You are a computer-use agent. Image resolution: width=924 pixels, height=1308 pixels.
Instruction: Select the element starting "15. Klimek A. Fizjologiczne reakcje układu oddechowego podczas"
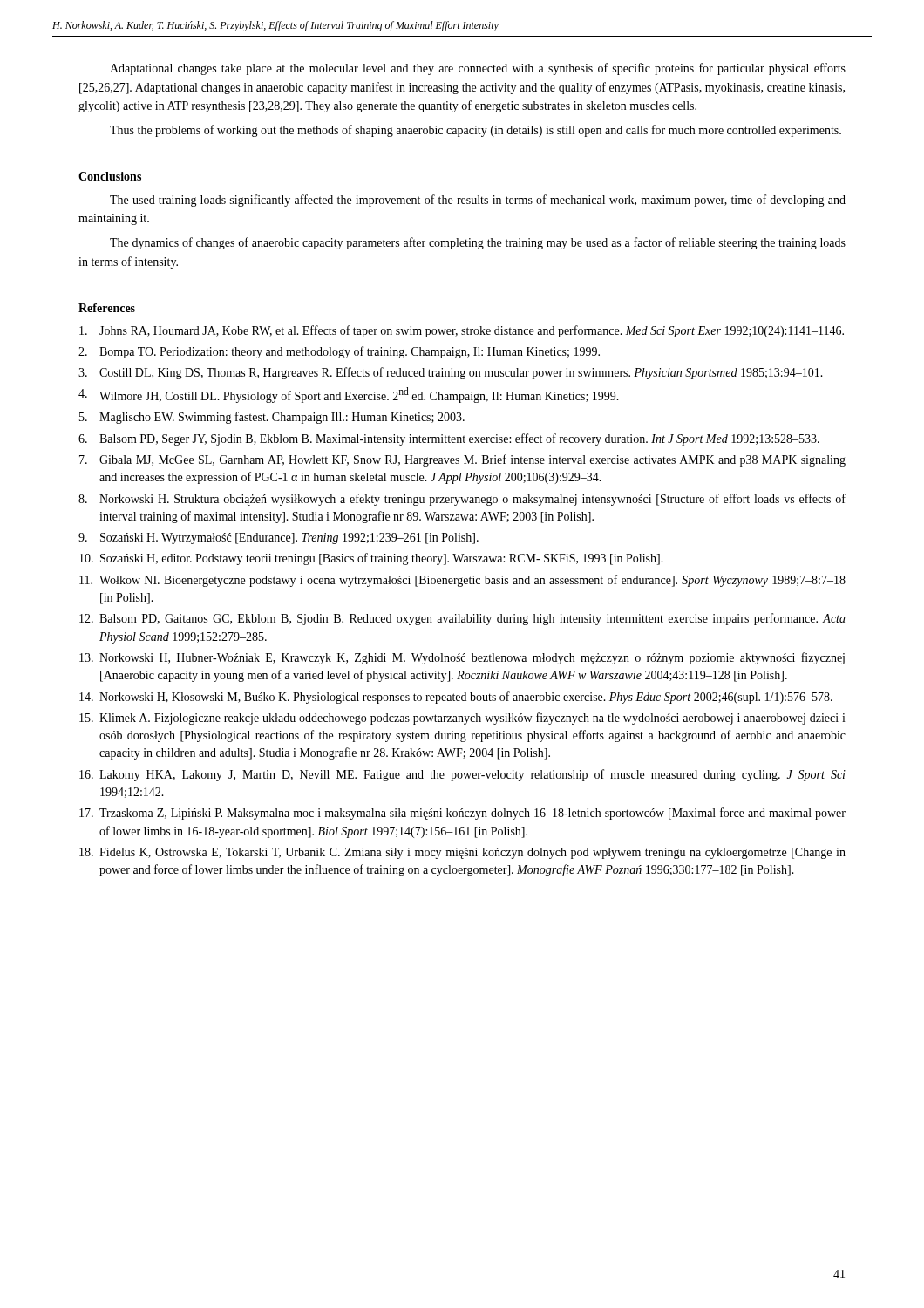(462, 736)
